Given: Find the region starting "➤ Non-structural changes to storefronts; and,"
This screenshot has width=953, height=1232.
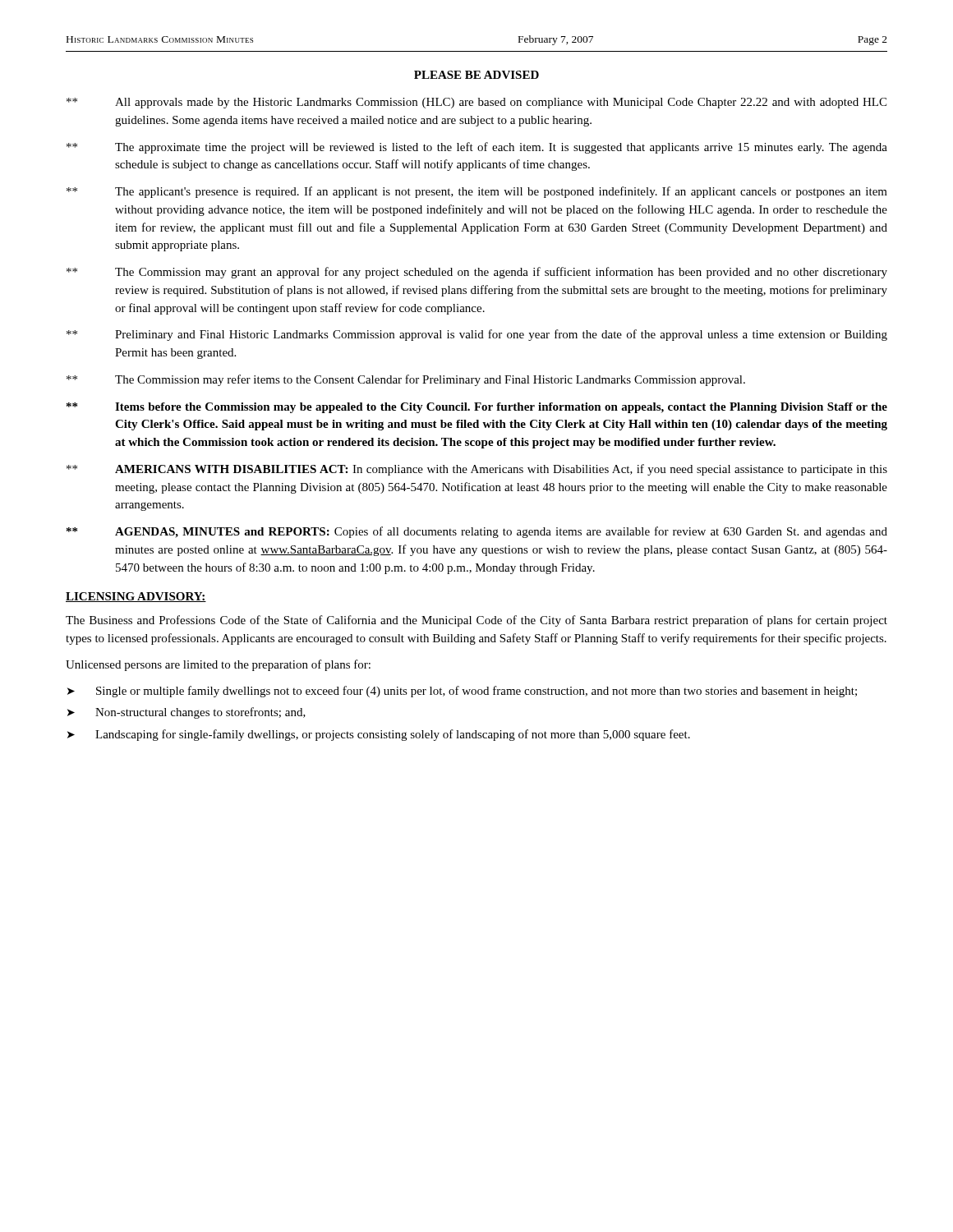Looking at the screenshot, I should [x=186, y=713].
